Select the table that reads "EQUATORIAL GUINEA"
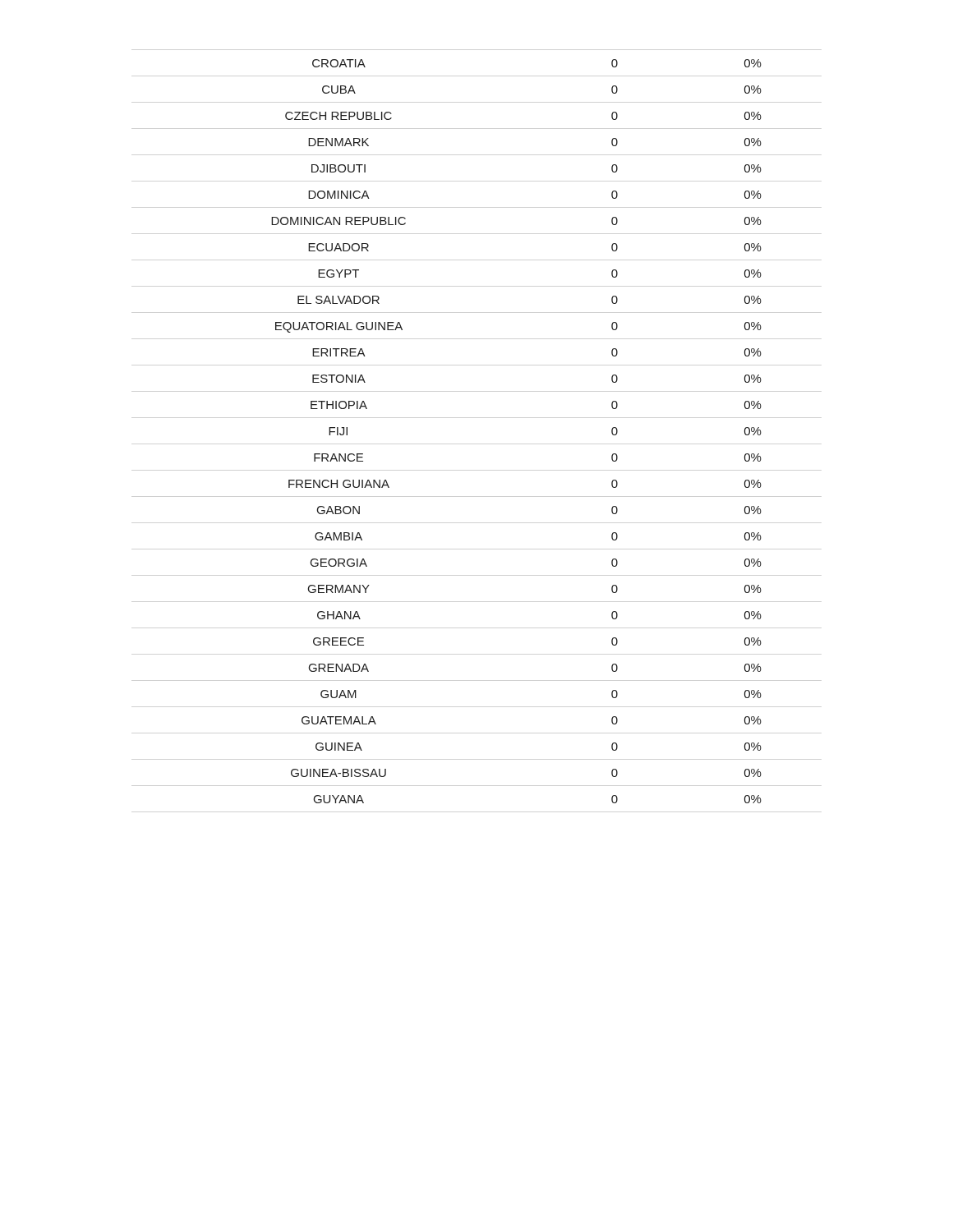This screenshot has width=953, height=1232. [476, 431]
